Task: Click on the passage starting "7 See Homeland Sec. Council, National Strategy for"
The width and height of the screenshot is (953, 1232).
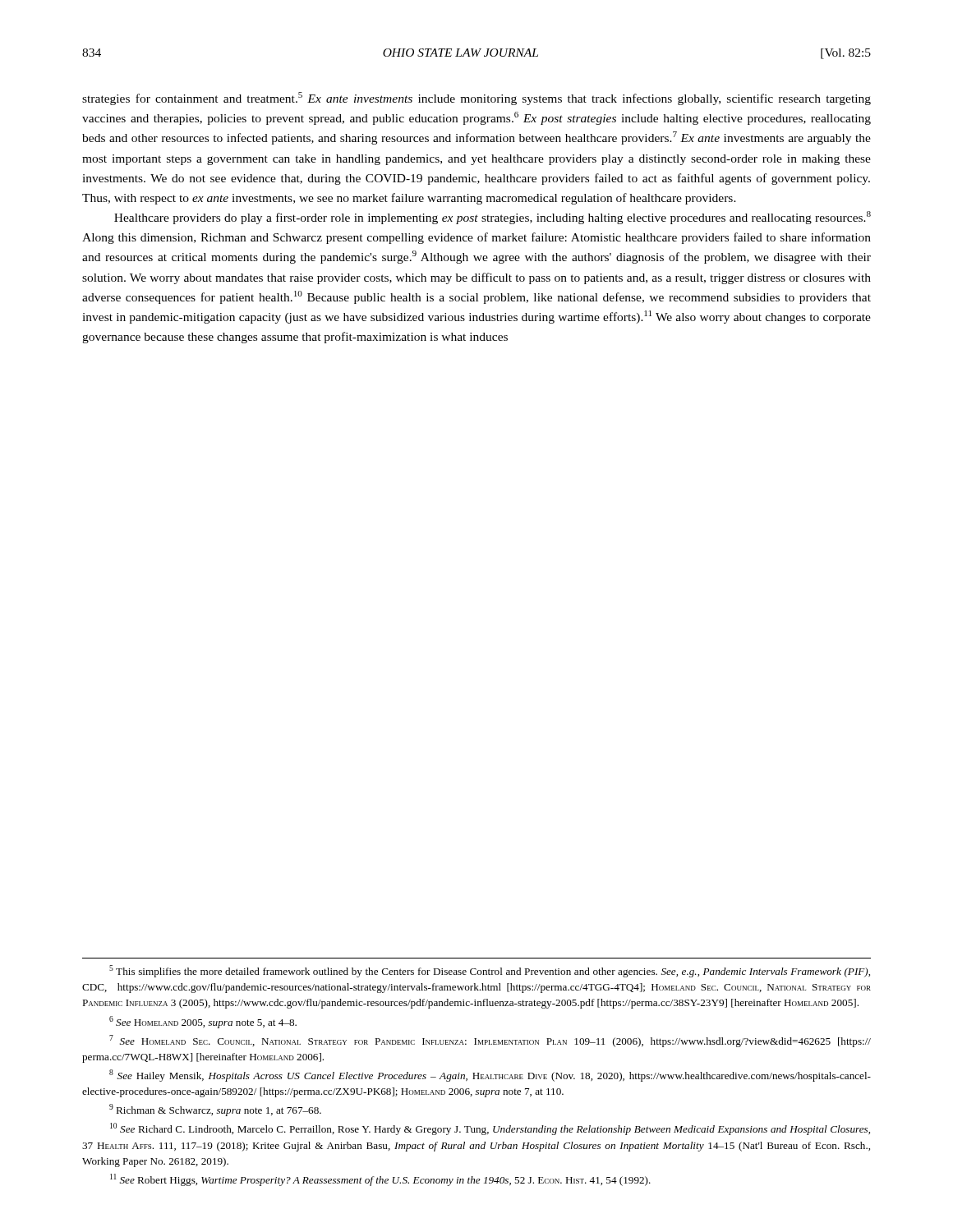Action: click(476, 1048)
